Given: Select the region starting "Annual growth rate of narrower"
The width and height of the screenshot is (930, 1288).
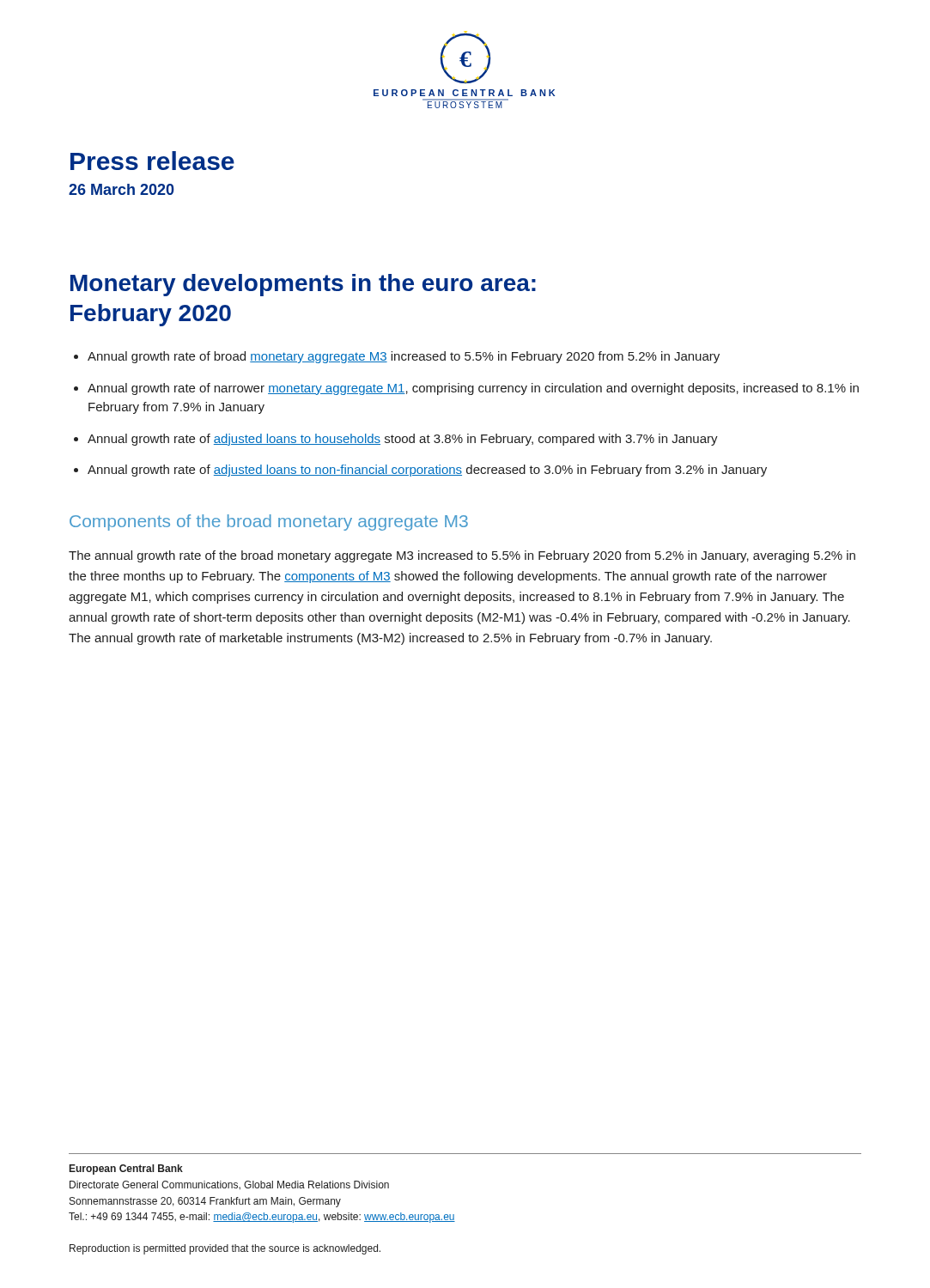Looking at the screenshot, I should click(x=474, y=397).
